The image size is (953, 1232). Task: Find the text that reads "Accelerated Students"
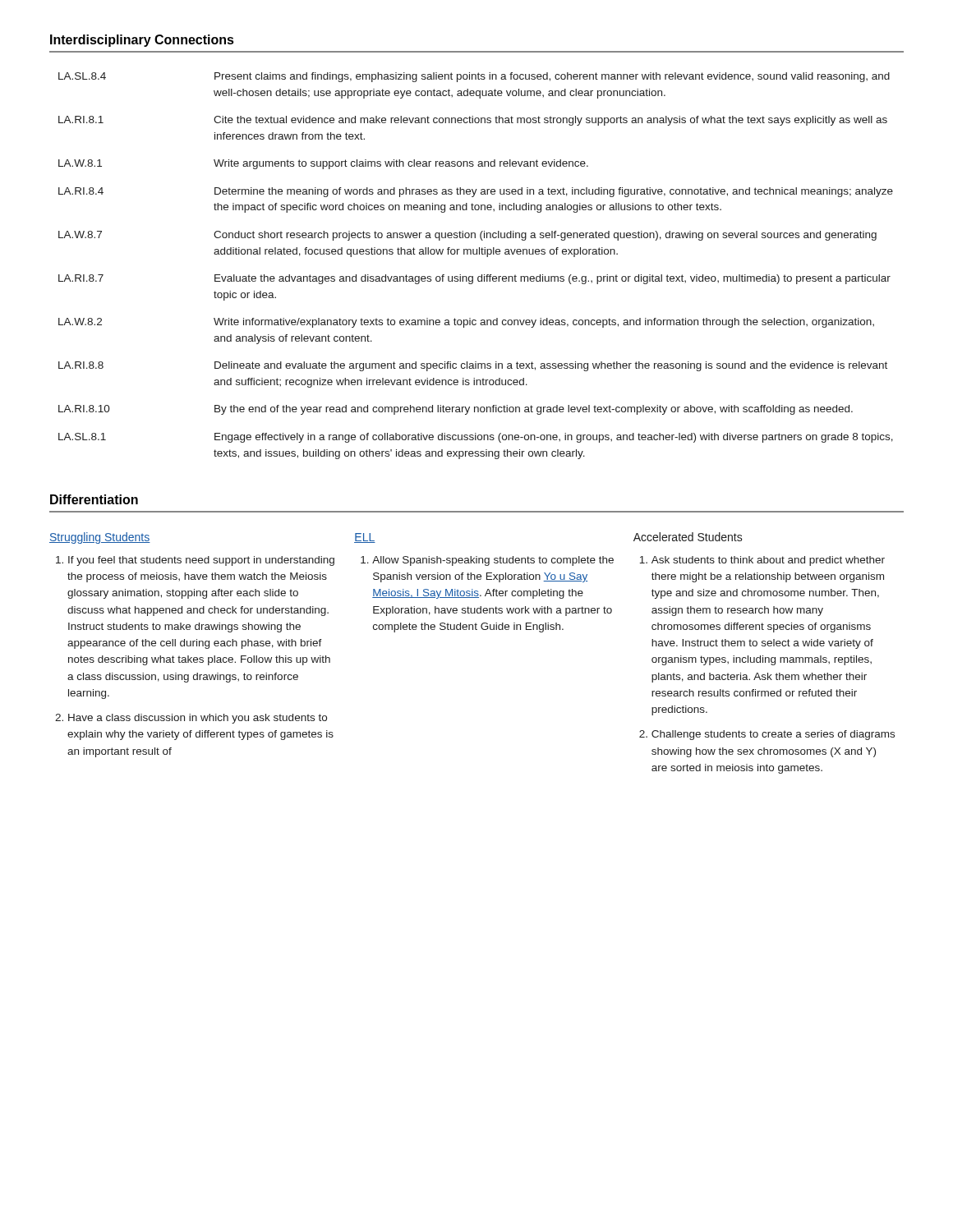click(x=688, y=537)
